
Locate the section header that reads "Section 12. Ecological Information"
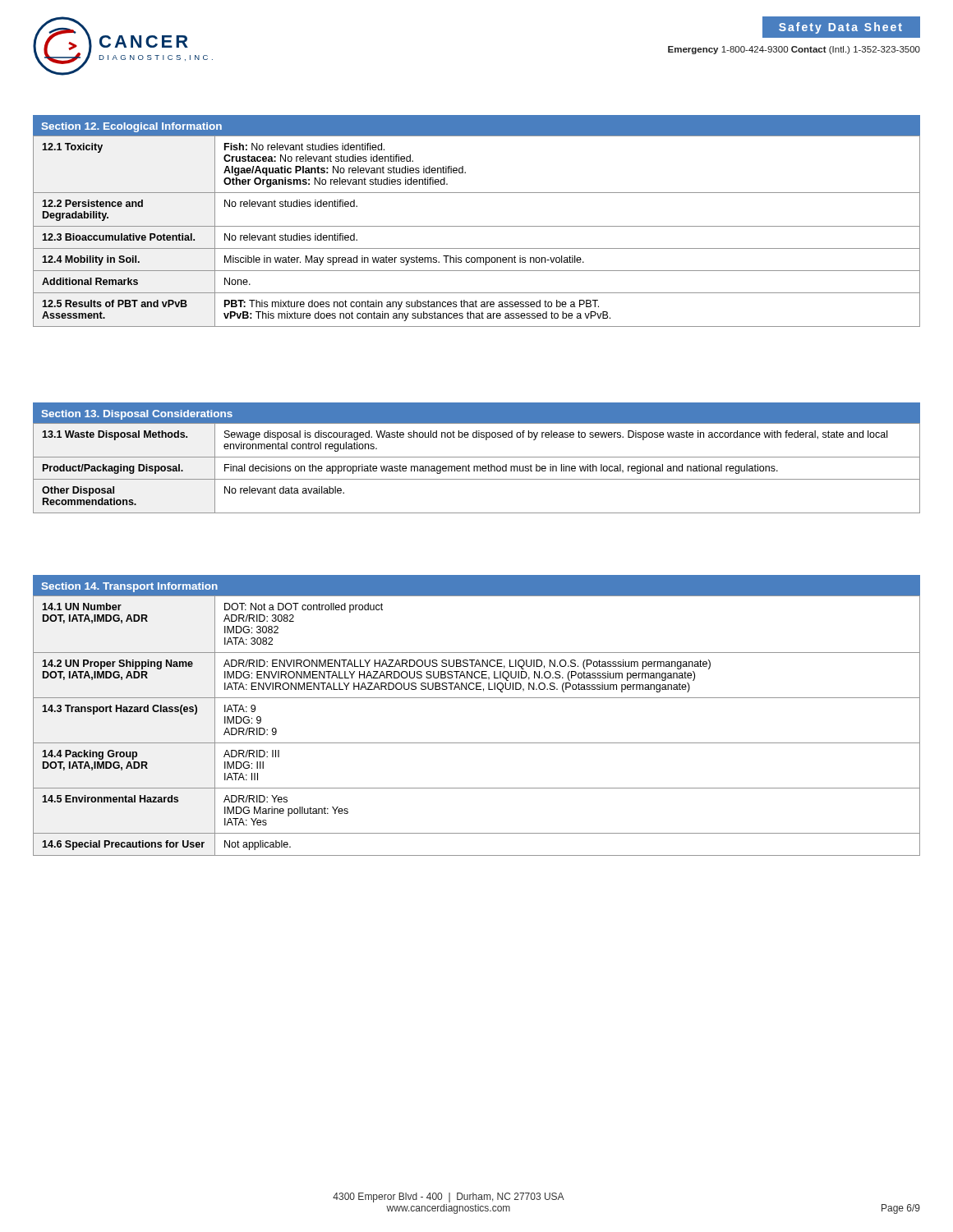pyautogui.click(x=132, y=126)
